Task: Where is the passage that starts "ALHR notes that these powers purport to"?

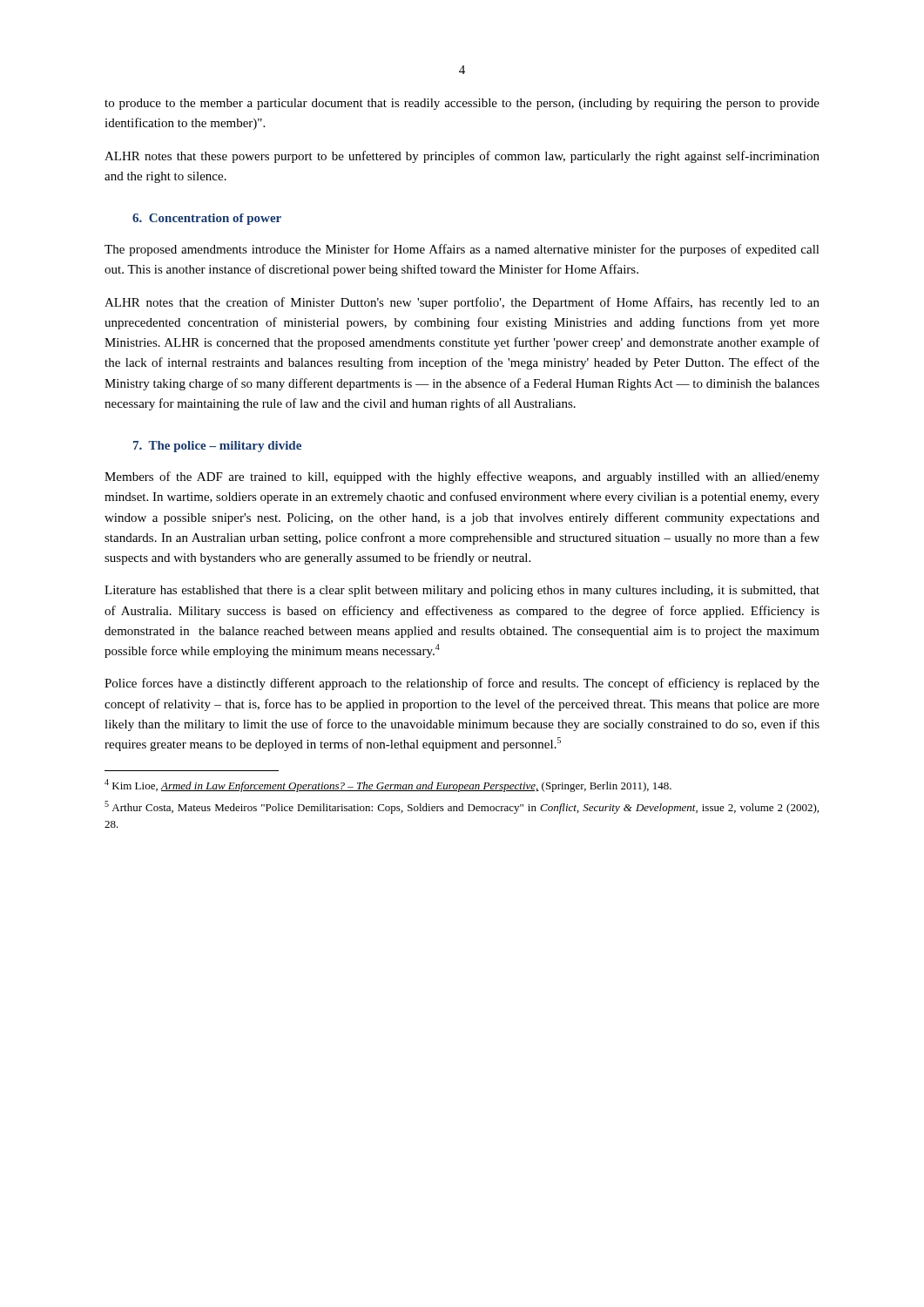Action: (x=462, y=166)
